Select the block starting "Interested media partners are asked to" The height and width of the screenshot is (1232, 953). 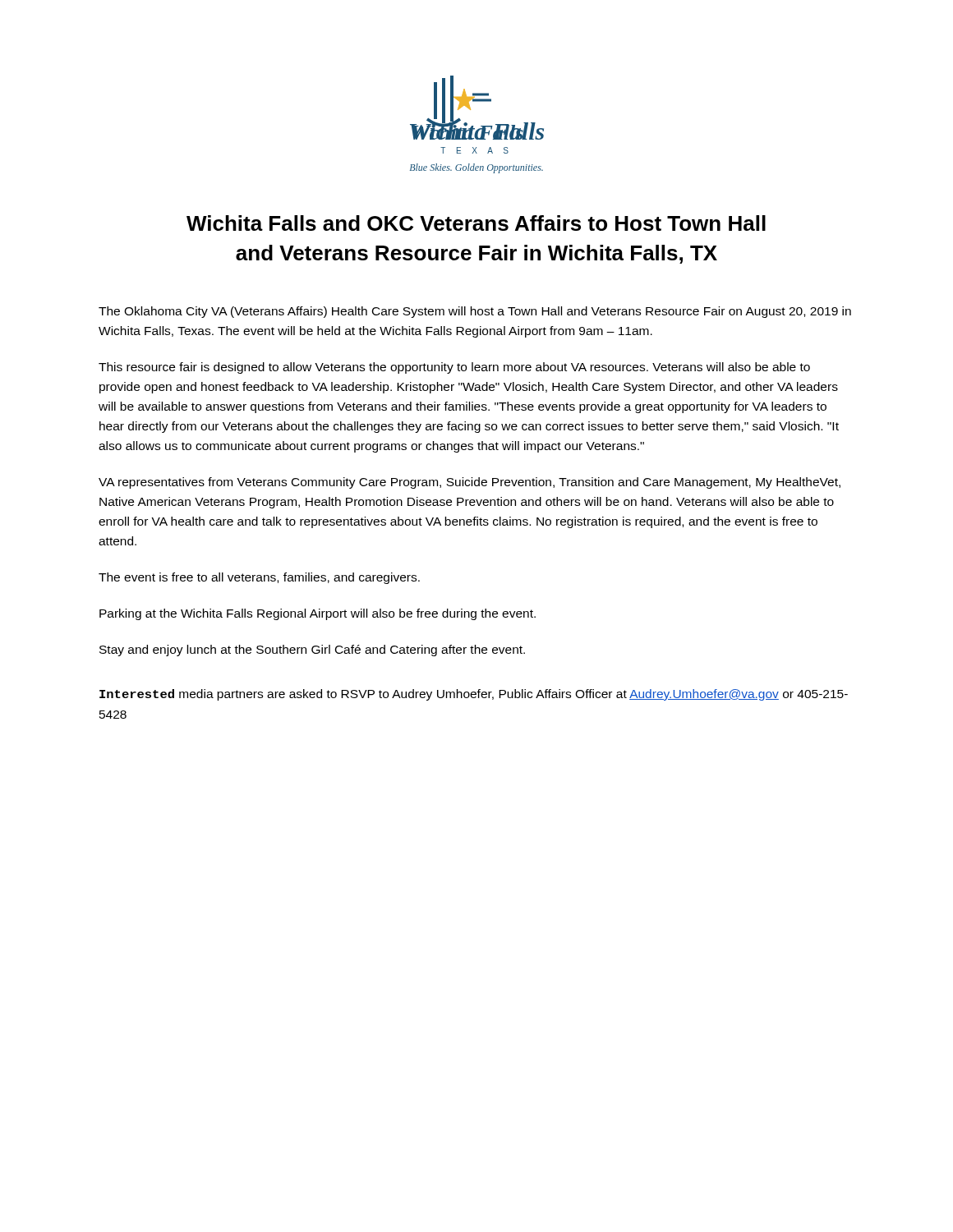(x=473, y=704)
